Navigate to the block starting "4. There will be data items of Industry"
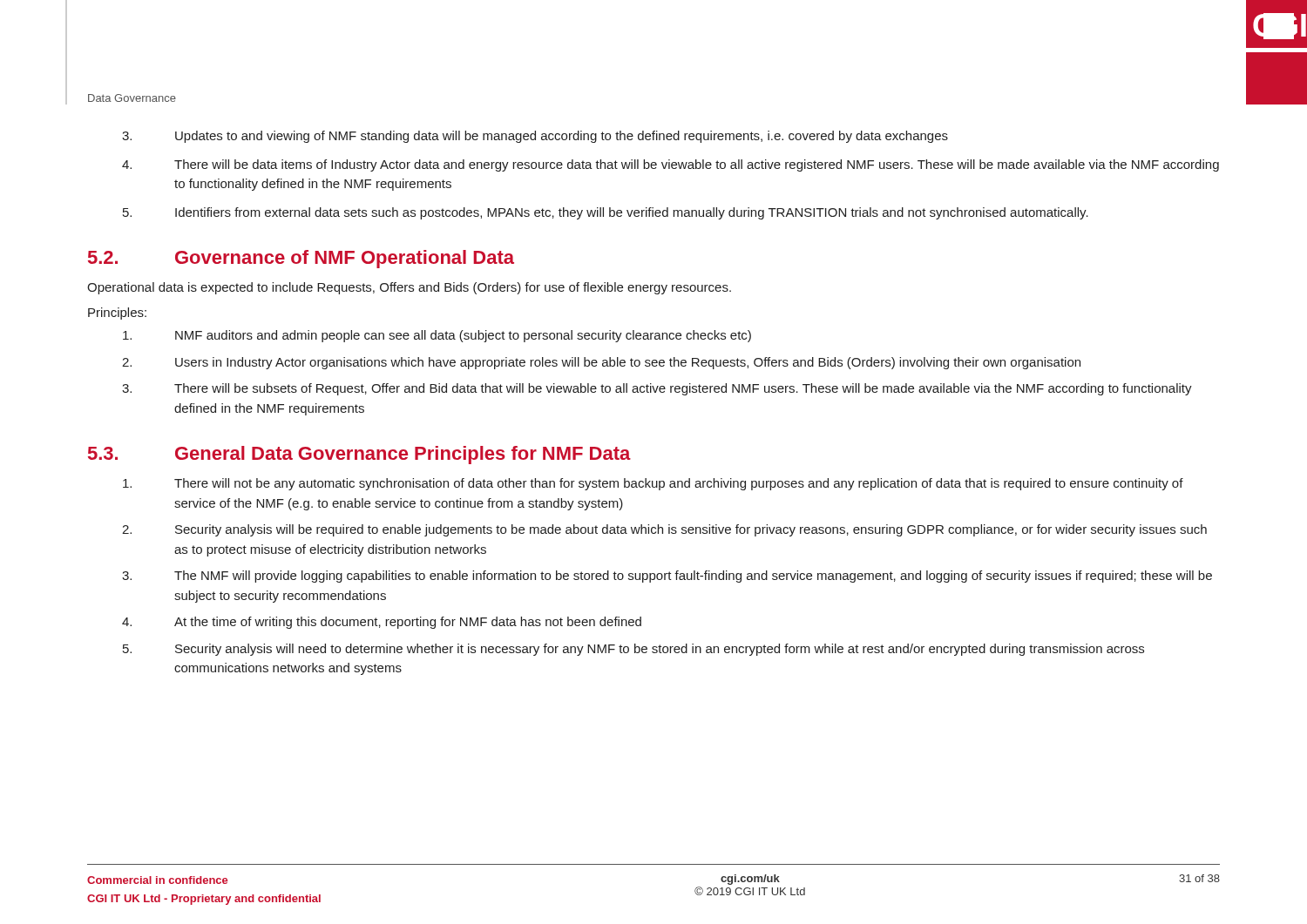 coord(654,174)
